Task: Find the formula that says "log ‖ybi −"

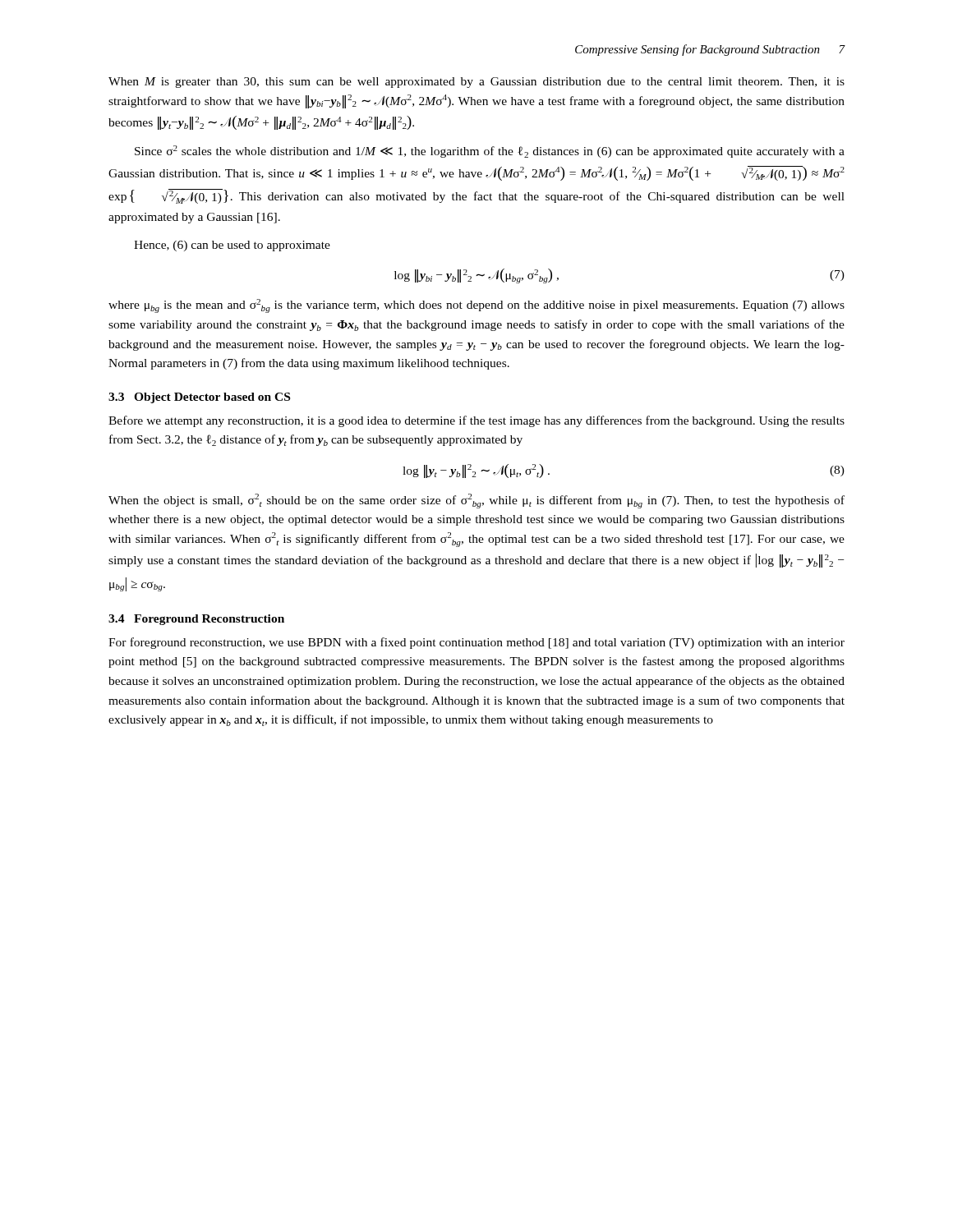Action: point(468,276)
